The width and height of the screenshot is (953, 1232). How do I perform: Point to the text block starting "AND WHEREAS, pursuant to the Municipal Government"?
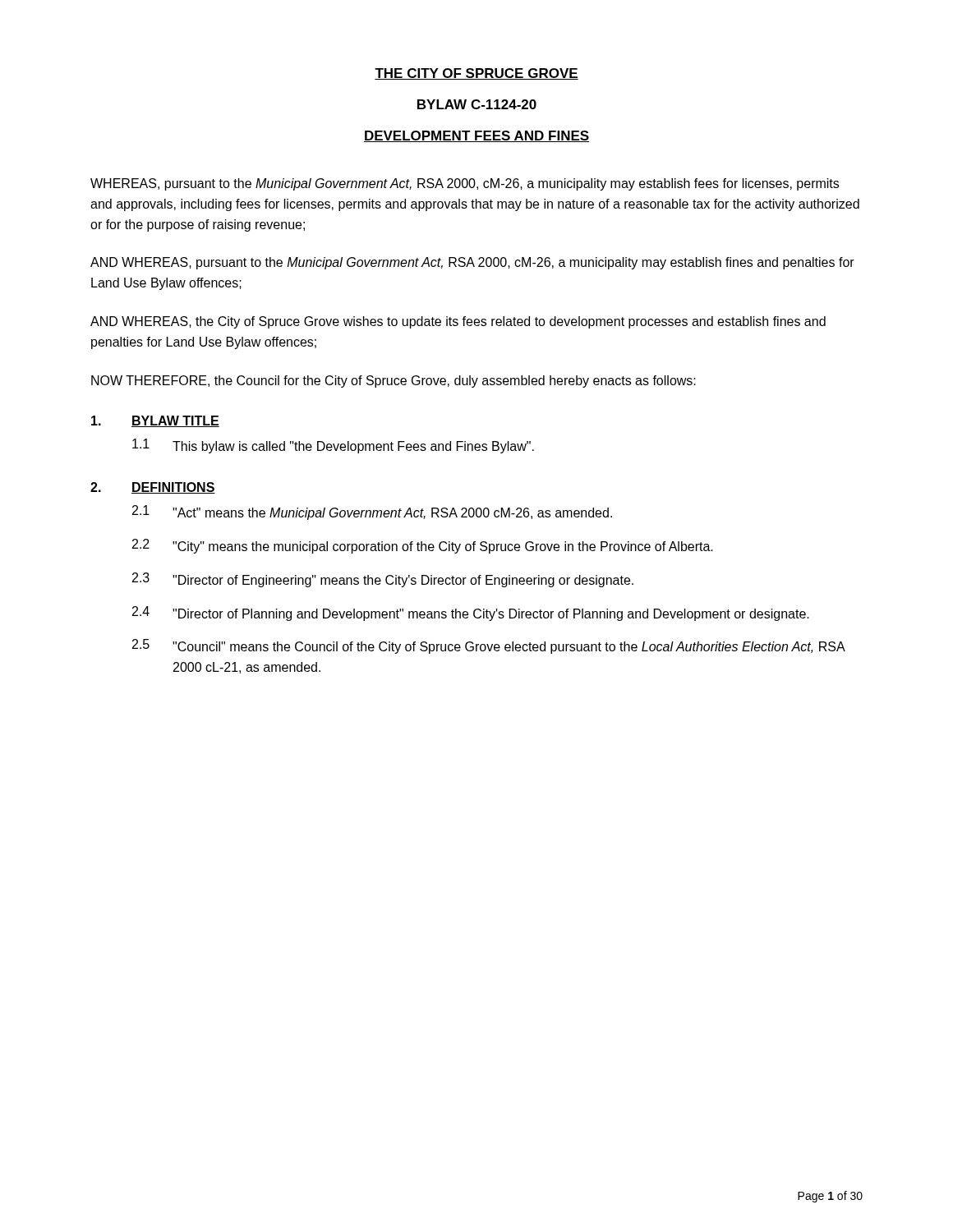point(472,273)
